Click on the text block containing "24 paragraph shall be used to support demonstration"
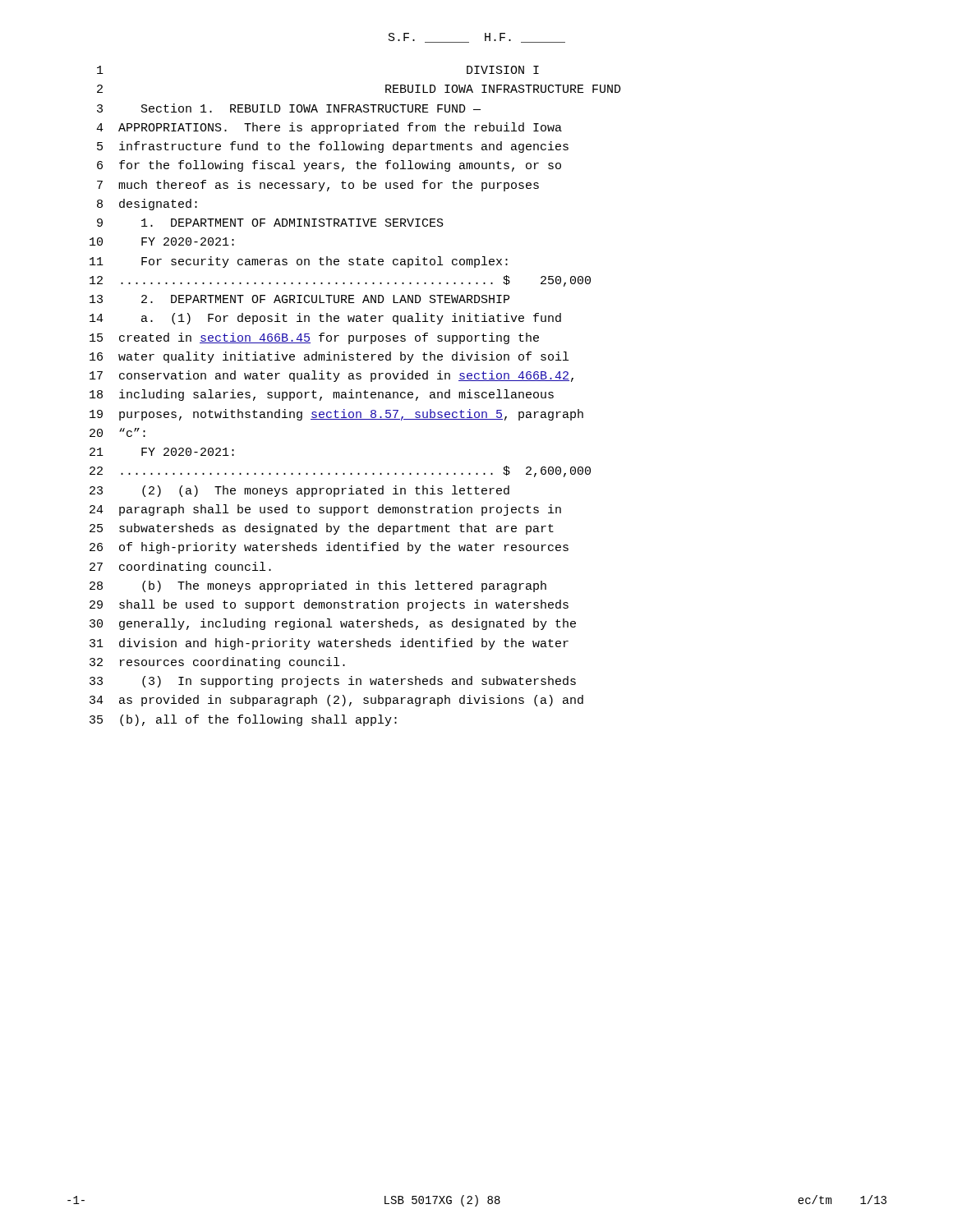This screenshot has height=1232, width=953. click(476, 510)
